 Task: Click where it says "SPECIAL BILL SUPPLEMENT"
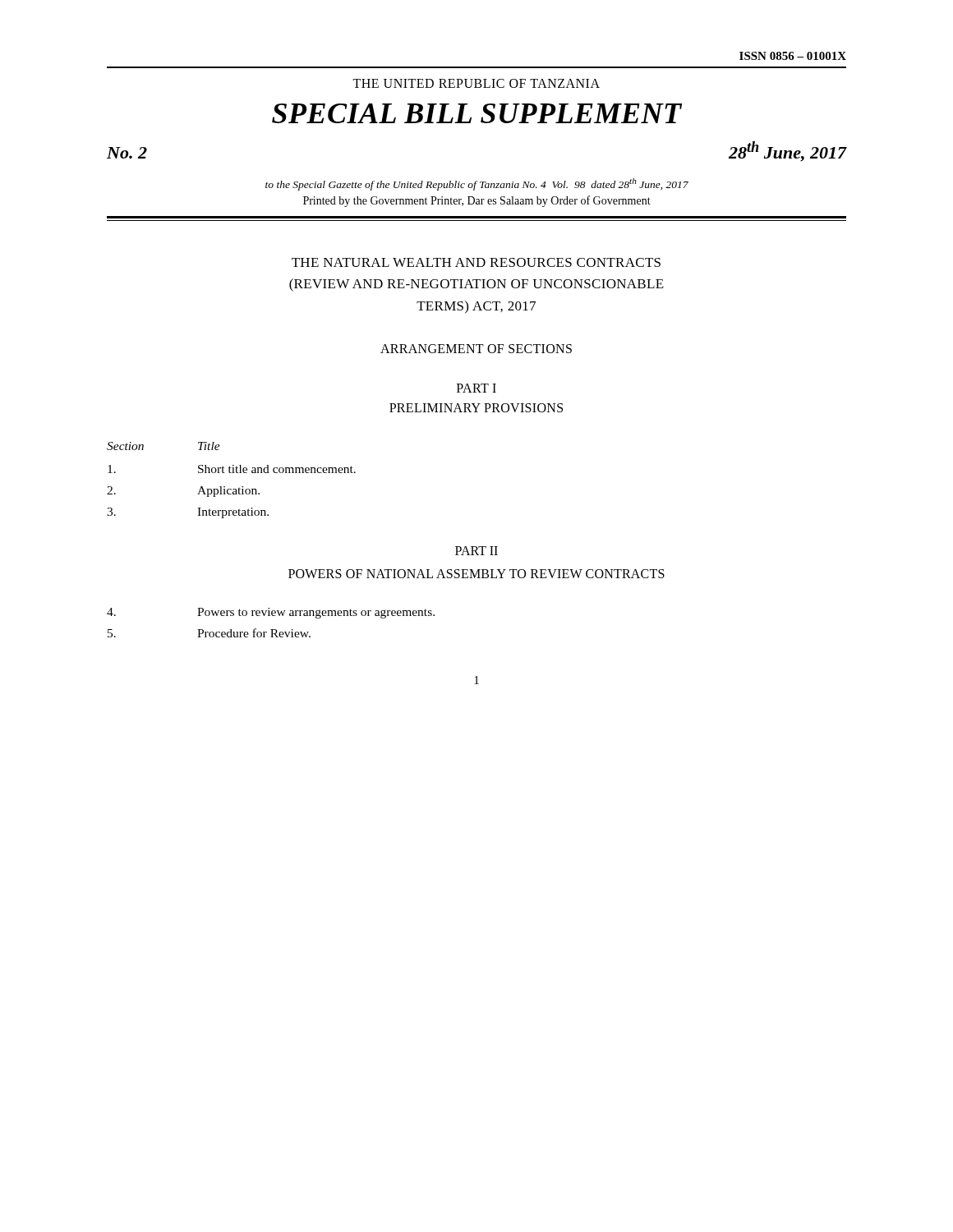pyautogui.click(x=476, y=113)
